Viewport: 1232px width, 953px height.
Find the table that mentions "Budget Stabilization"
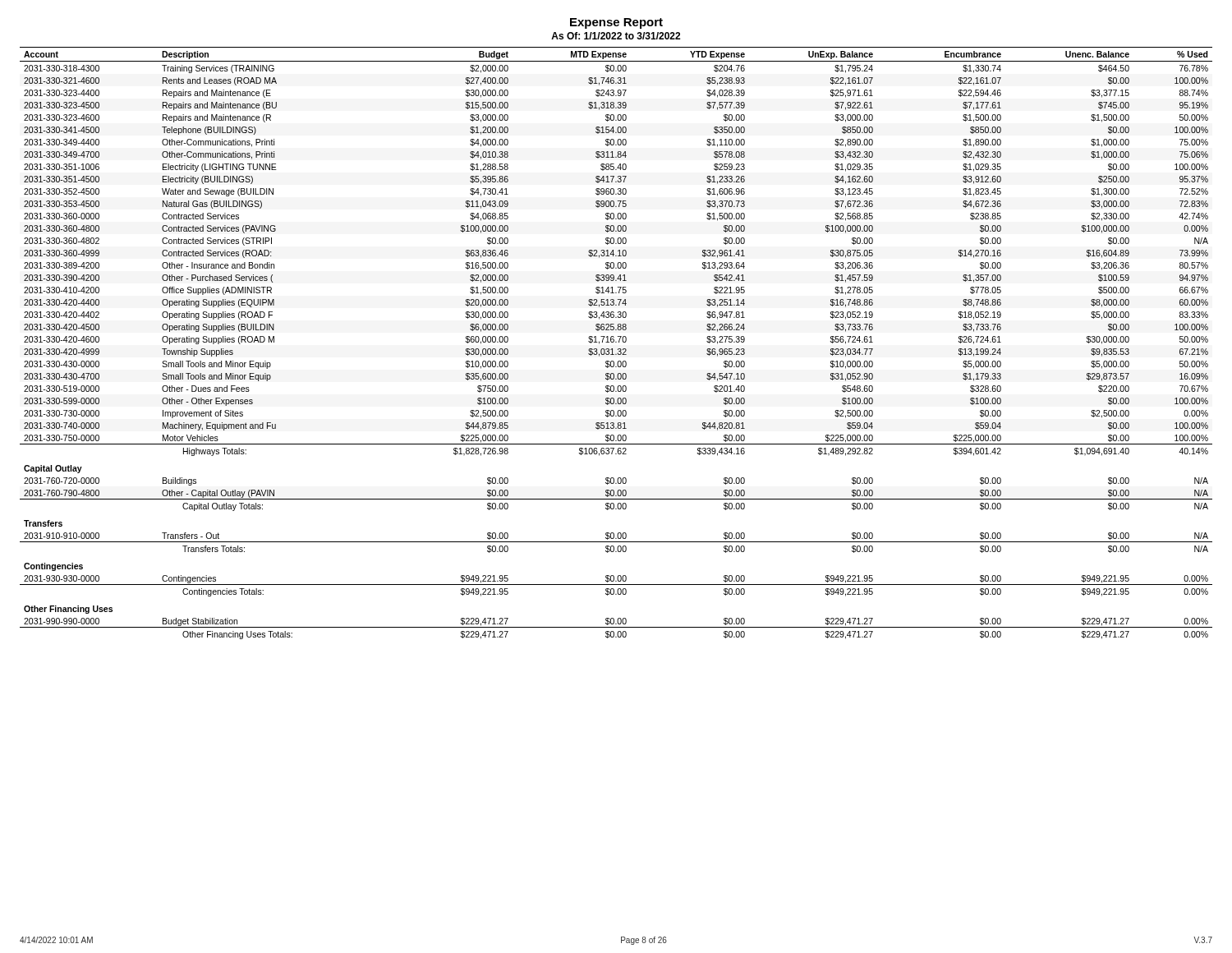(616, 343)
